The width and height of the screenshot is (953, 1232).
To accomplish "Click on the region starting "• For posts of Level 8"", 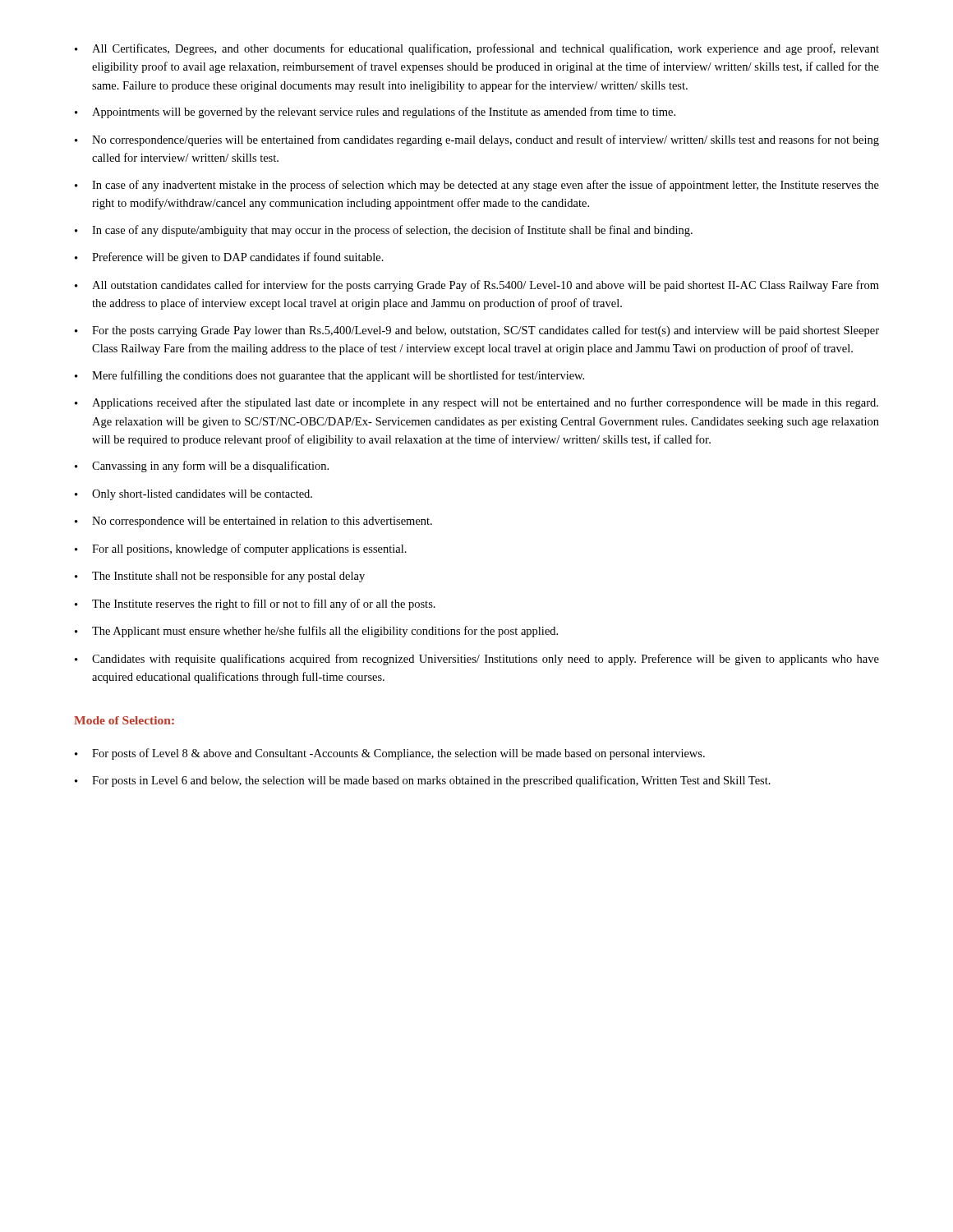I will (476, 753).
